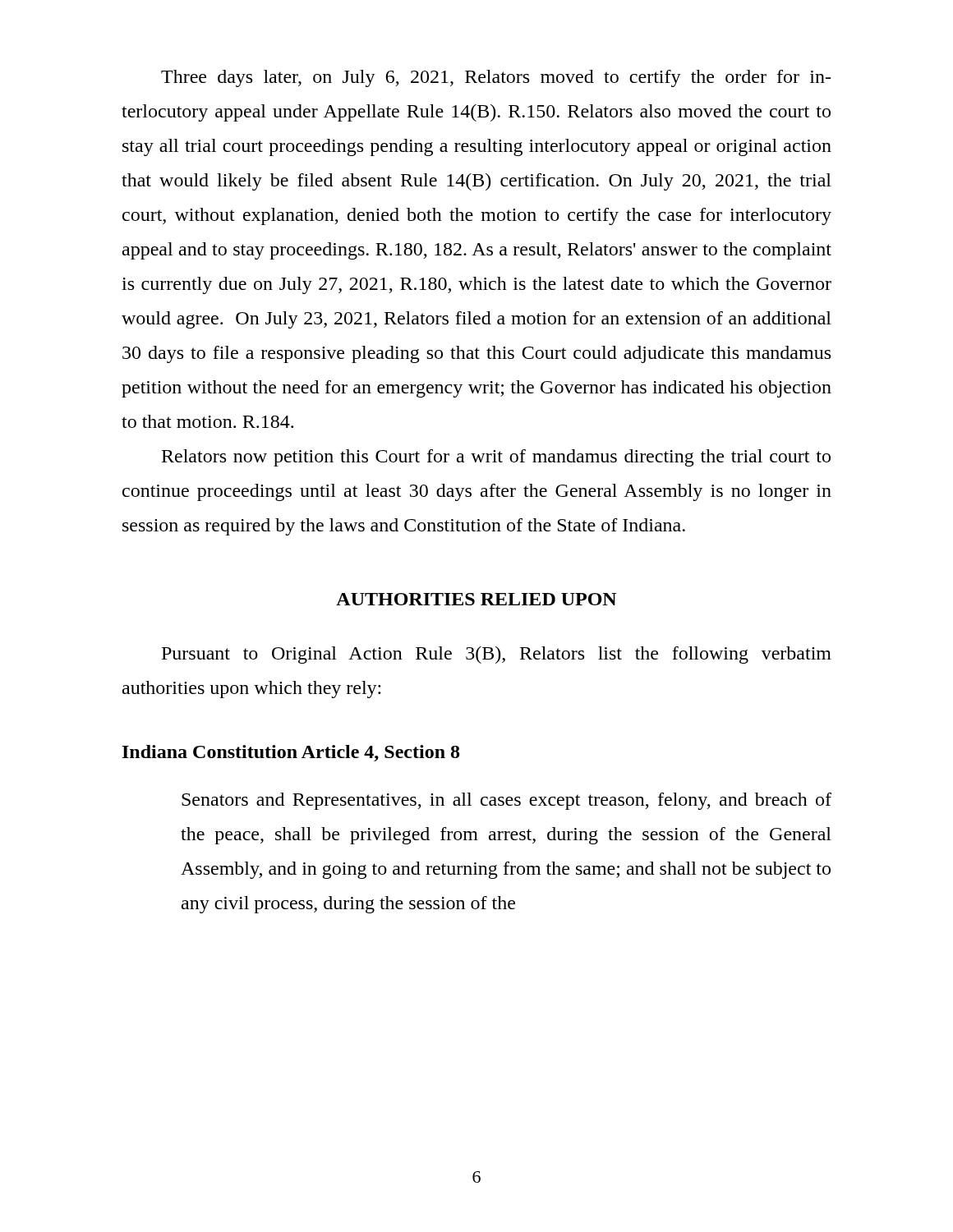Point to the block beginning "Pursuant to Original Action Rule"
953x1232 pixels.
coord(476,670)
